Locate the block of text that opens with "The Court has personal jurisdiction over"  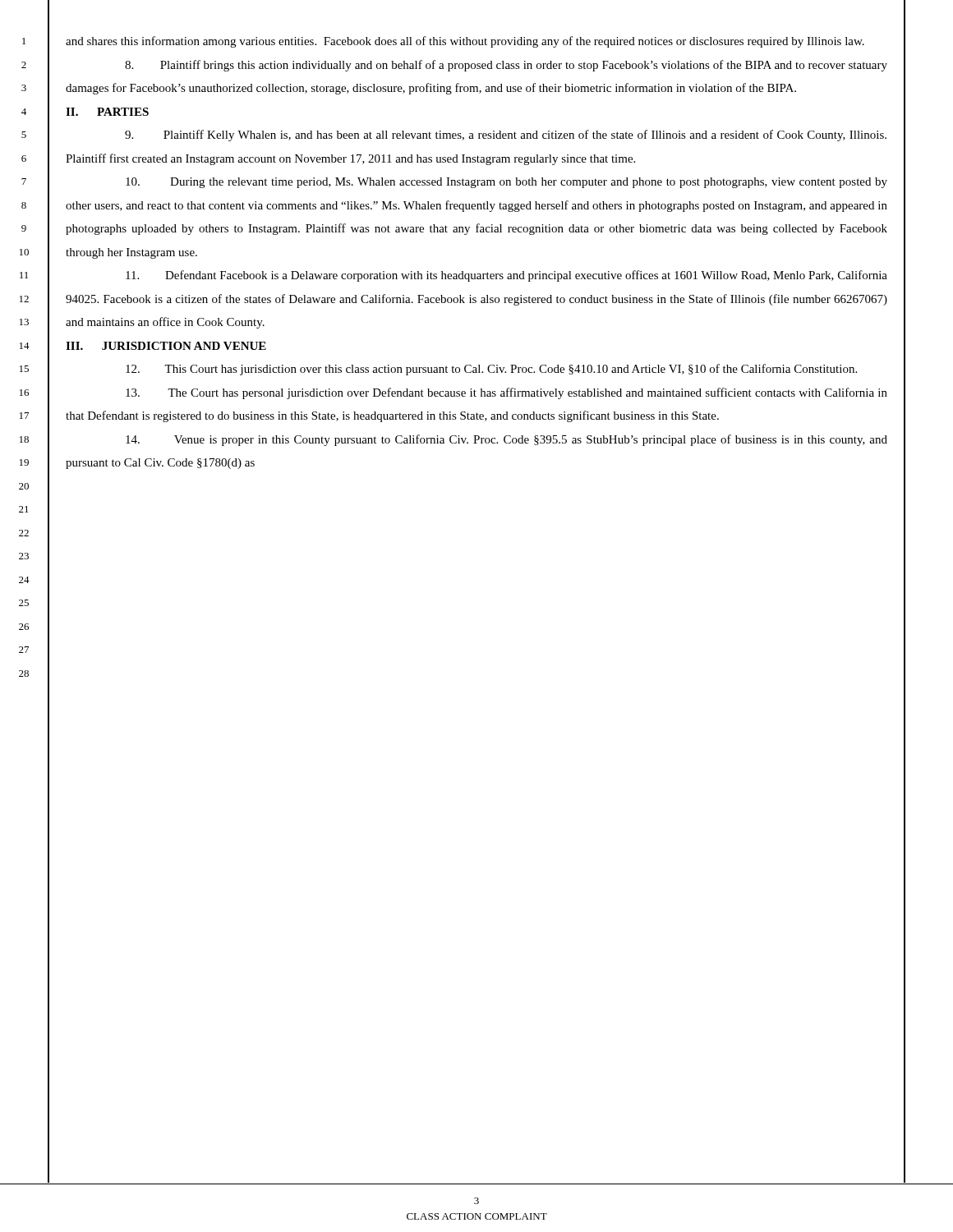pyautogui.click(x=476, y=404)
